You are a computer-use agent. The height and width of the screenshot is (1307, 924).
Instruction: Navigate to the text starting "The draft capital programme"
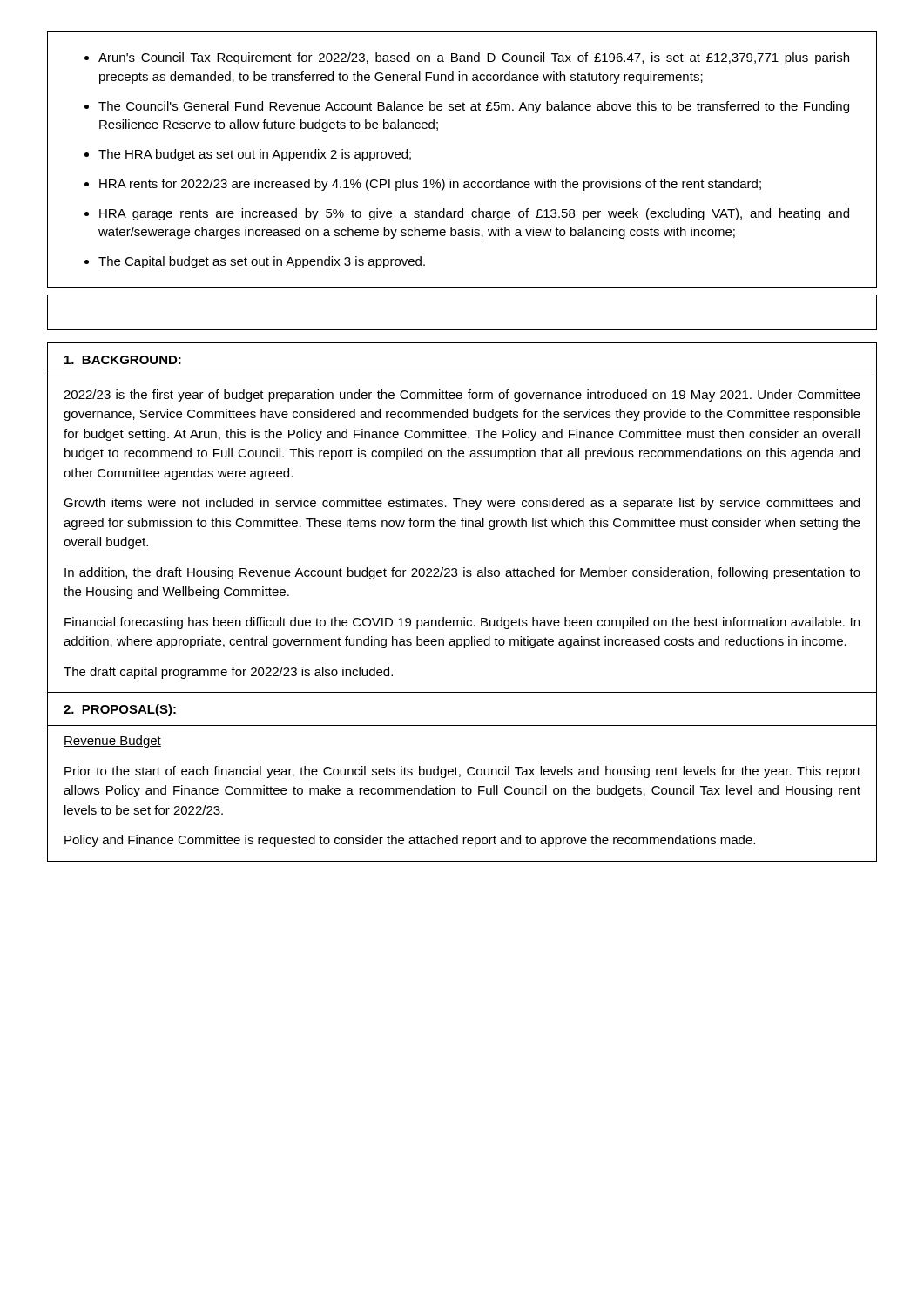click(x=229, y=671)
